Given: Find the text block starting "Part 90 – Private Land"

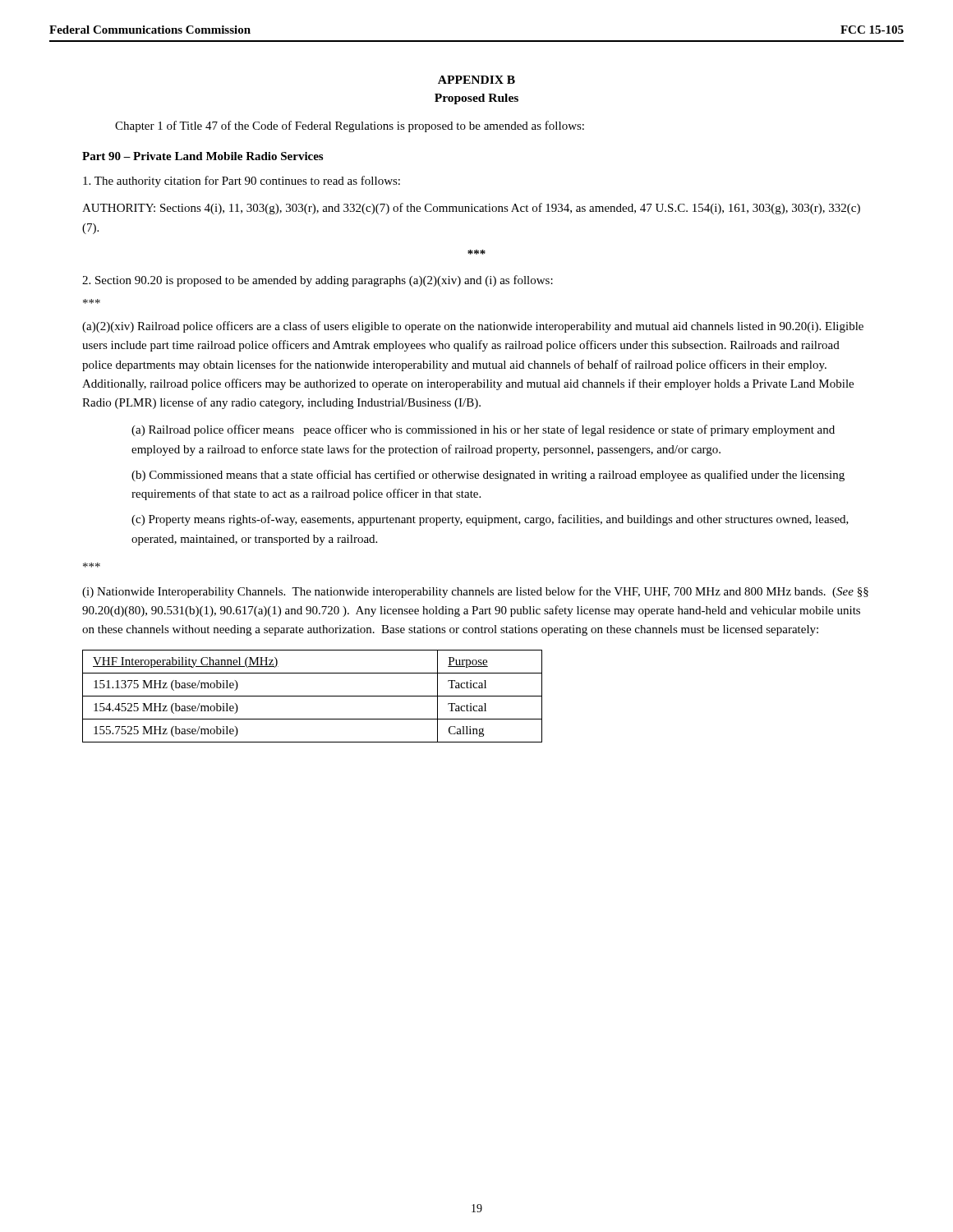Looking at the screenshot, I should coord(203,156).
